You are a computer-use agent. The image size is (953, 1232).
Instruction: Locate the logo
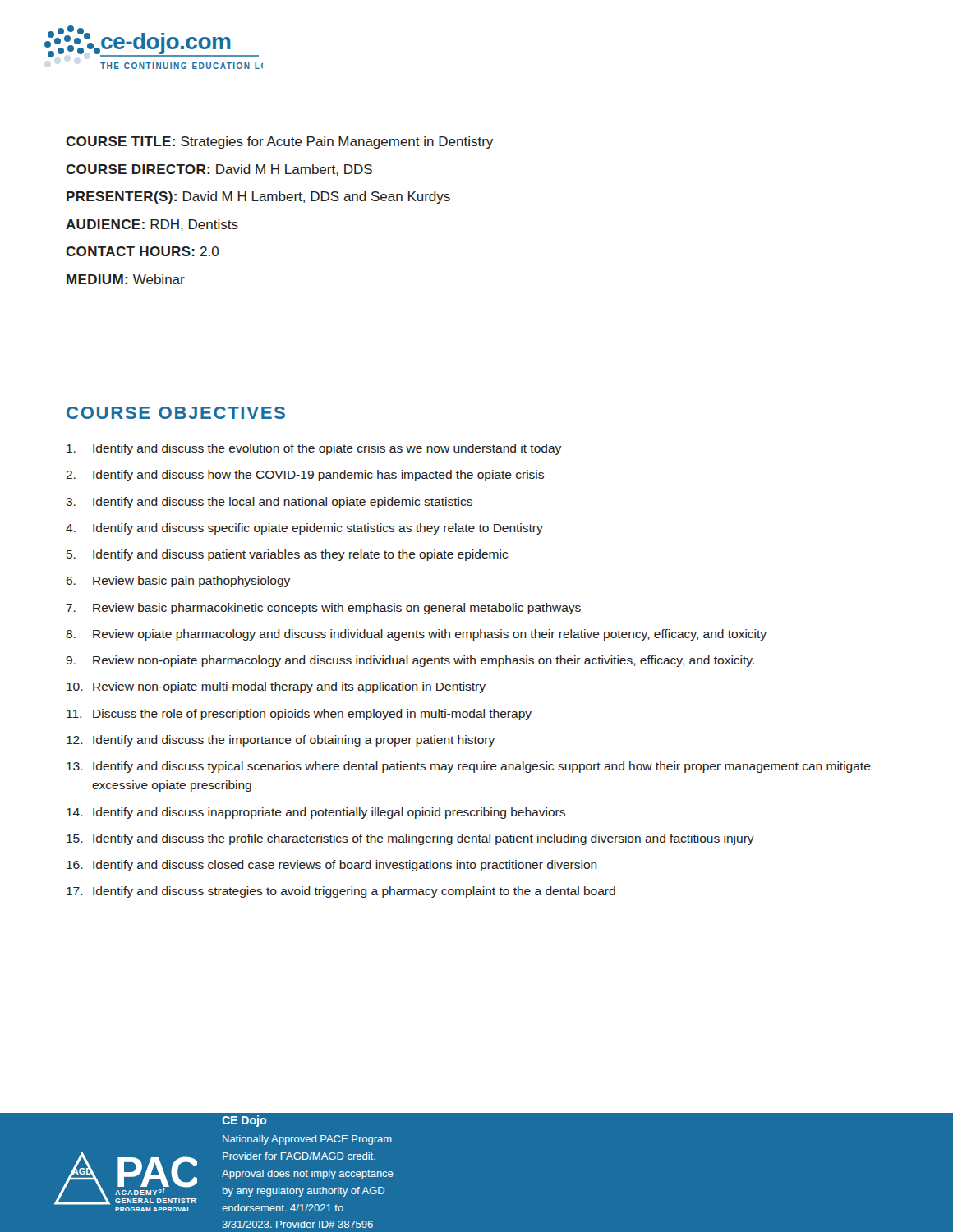(x=156, y=66)
